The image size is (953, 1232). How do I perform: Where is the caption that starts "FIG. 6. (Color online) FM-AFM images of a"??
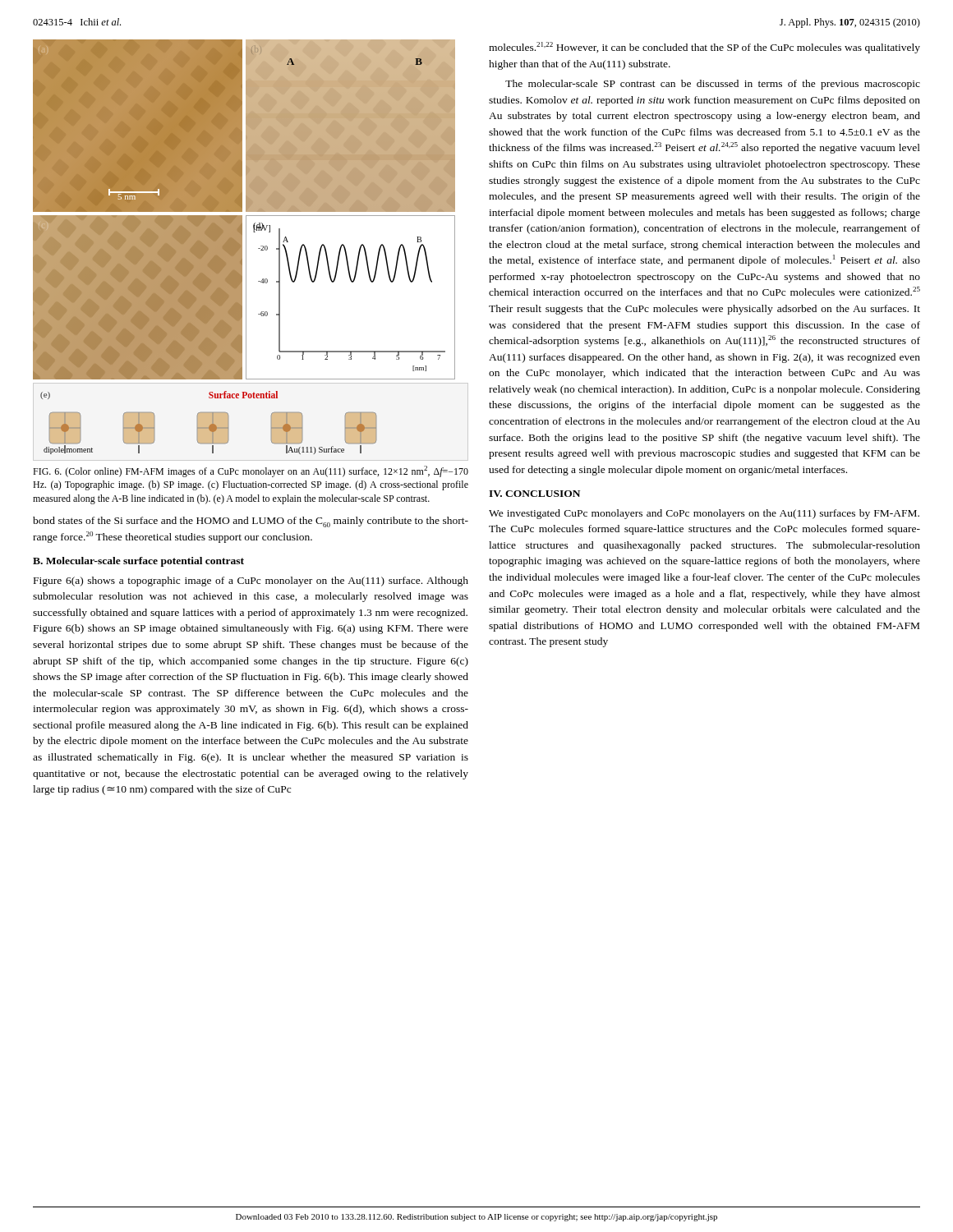251,485
